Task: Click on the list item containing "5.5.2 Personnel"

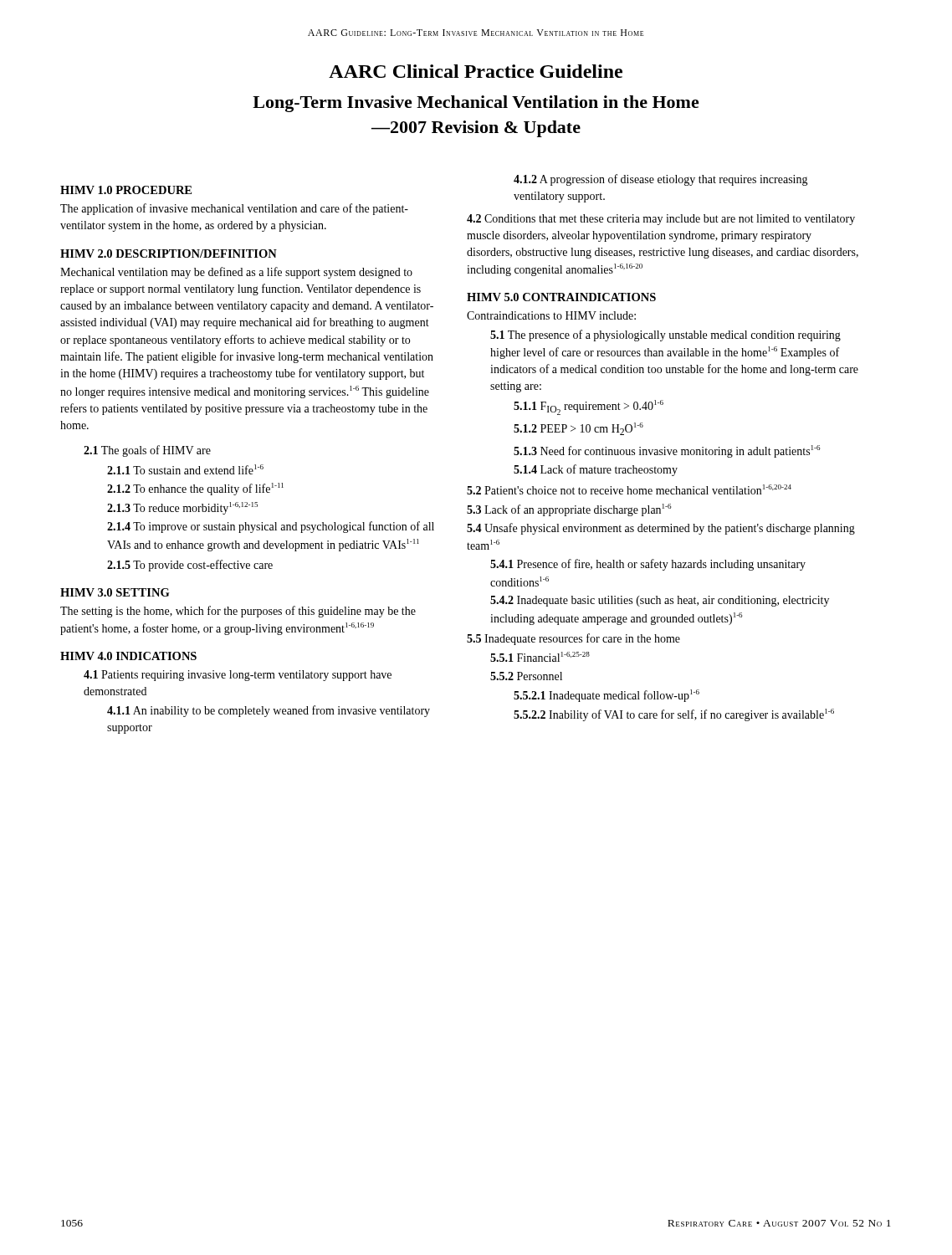Action: point(526,676)
